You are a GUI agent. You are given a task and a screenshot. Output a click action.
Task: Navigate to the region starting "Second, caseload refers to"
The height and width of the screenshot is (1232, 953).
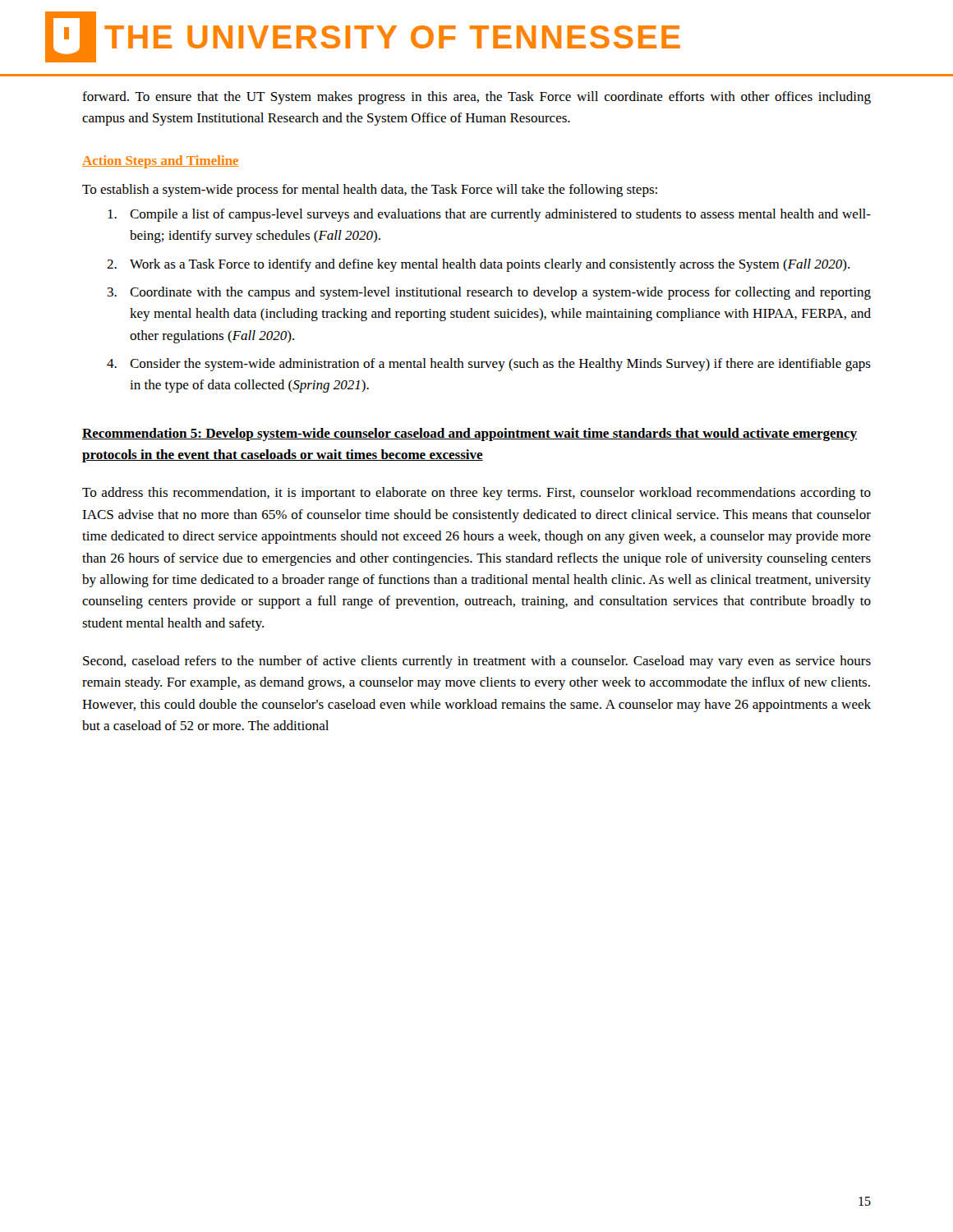click(476, 693)
